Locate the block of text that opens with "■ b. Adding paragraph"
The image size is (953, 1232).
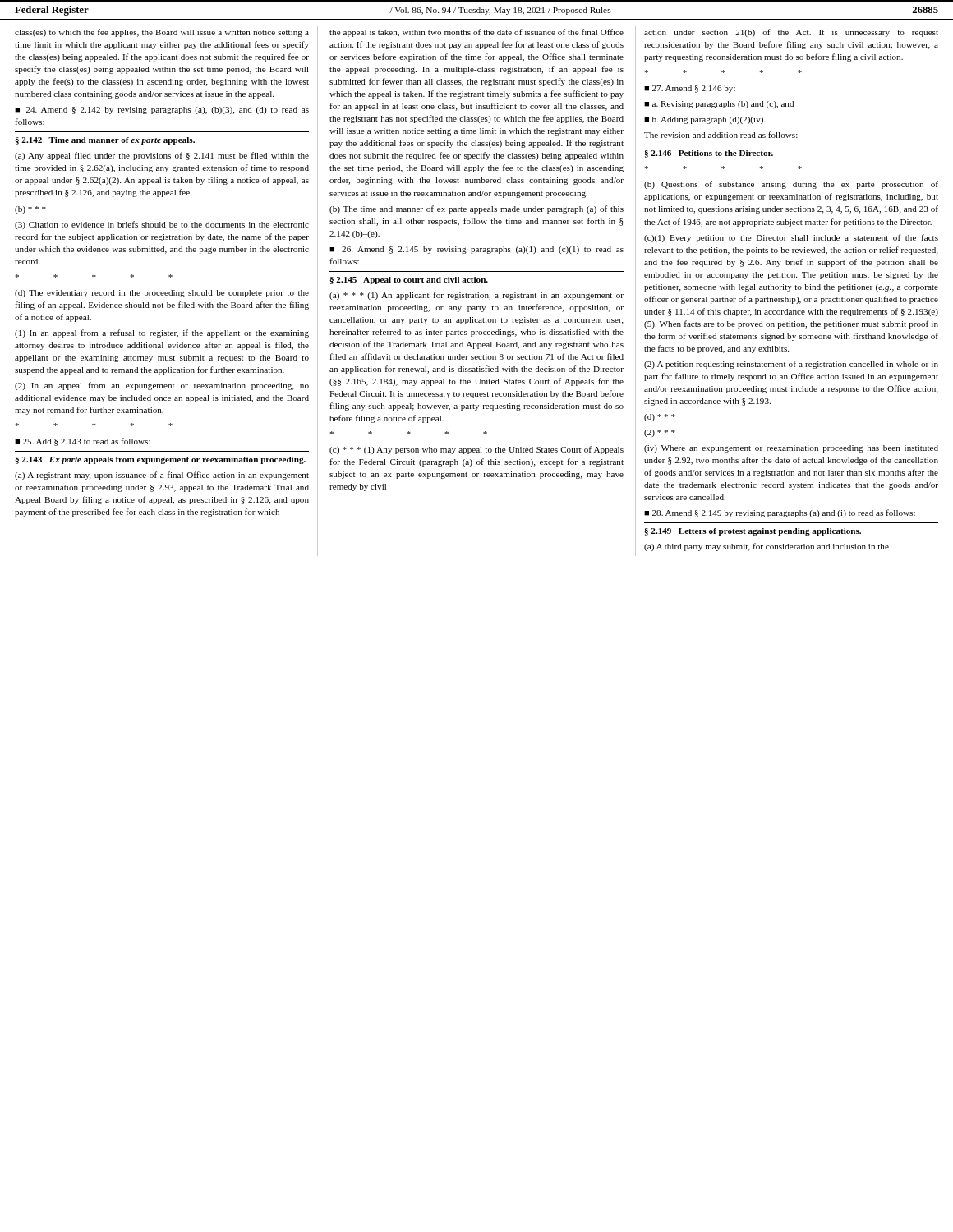(x=705, y=120)
